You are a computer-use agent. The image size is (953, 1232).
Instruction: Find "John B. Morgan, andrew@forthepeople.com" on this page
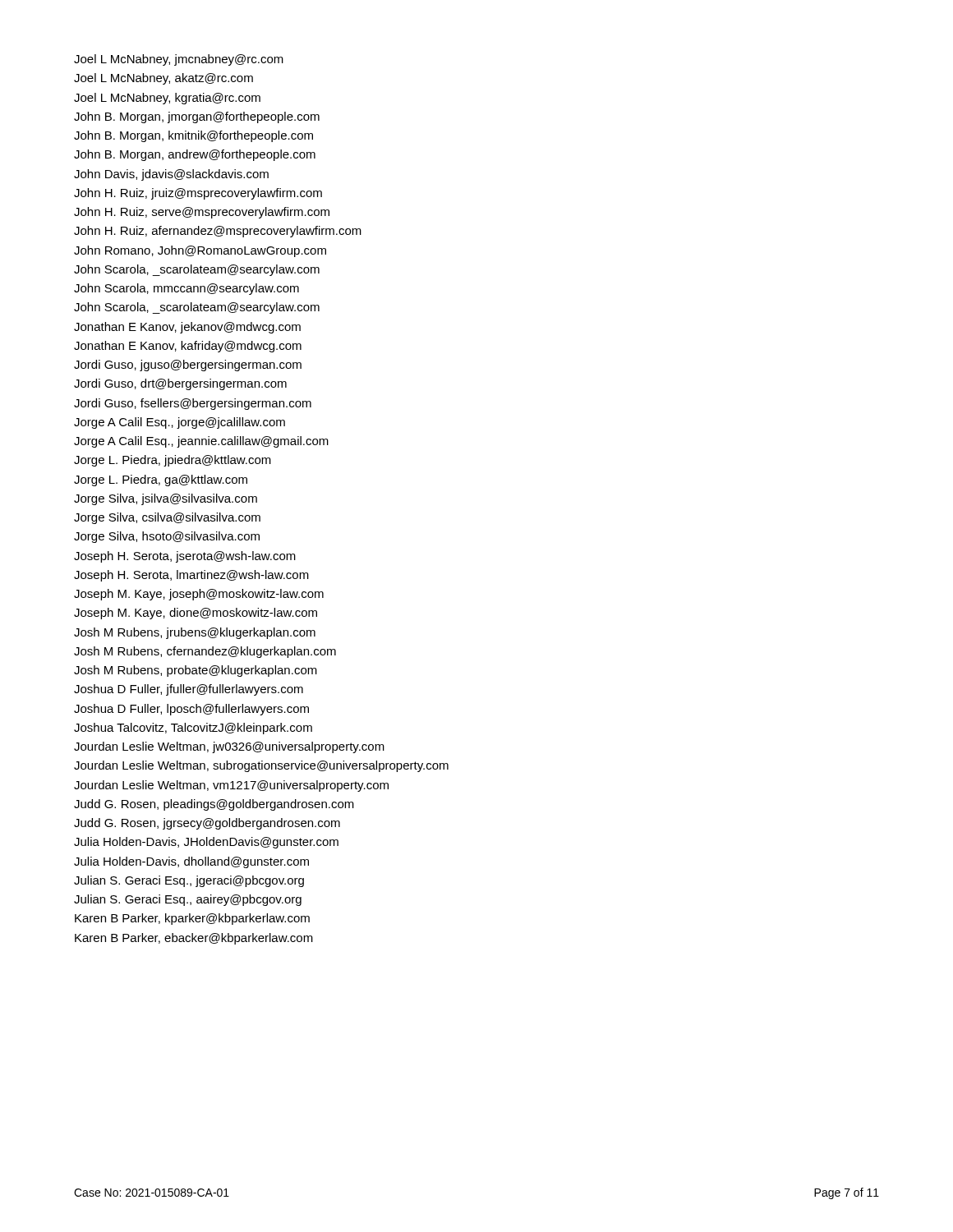(195, 154)
